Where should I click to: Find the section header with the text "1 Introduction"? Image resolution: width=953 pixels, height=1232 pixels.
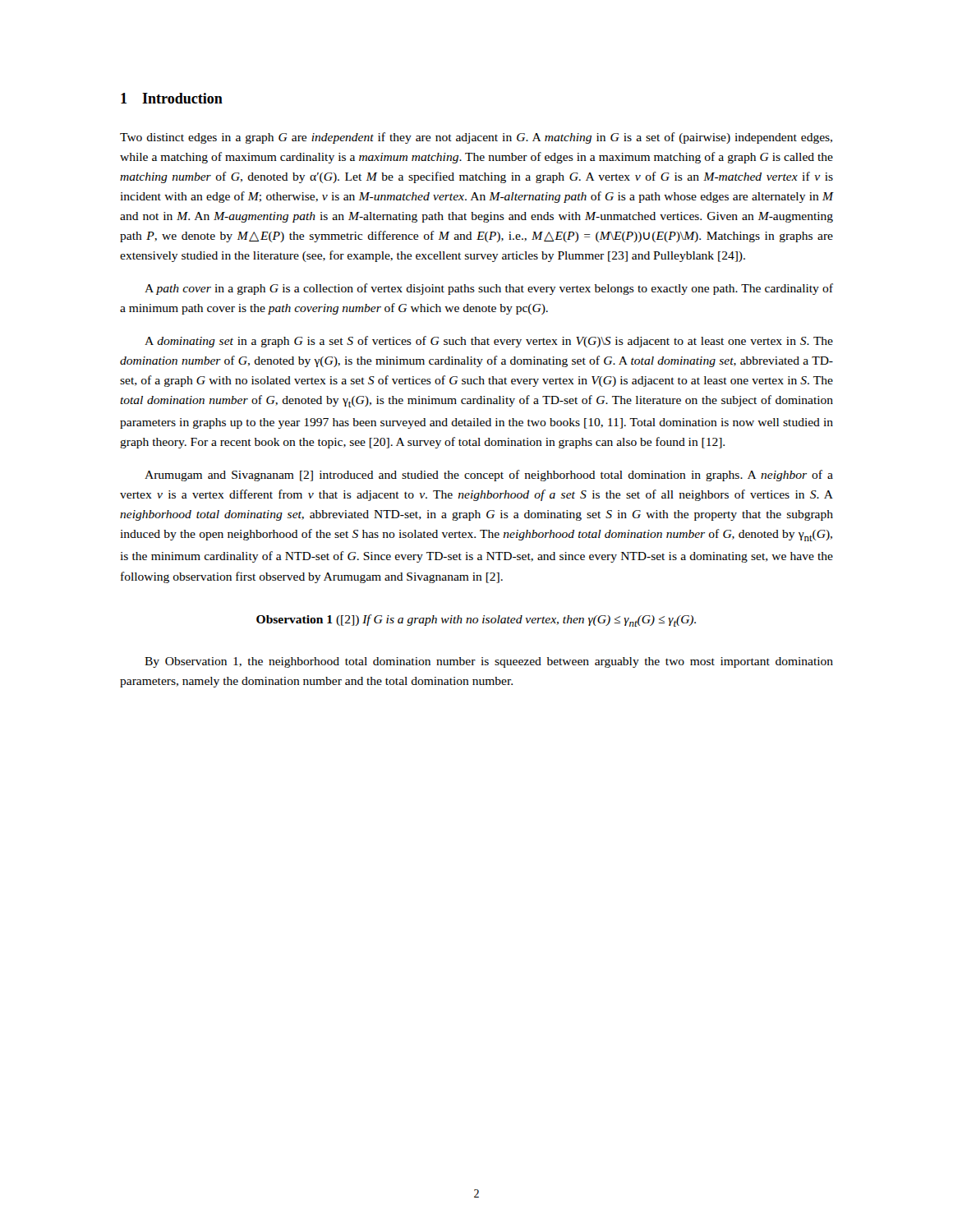(171, 99)
